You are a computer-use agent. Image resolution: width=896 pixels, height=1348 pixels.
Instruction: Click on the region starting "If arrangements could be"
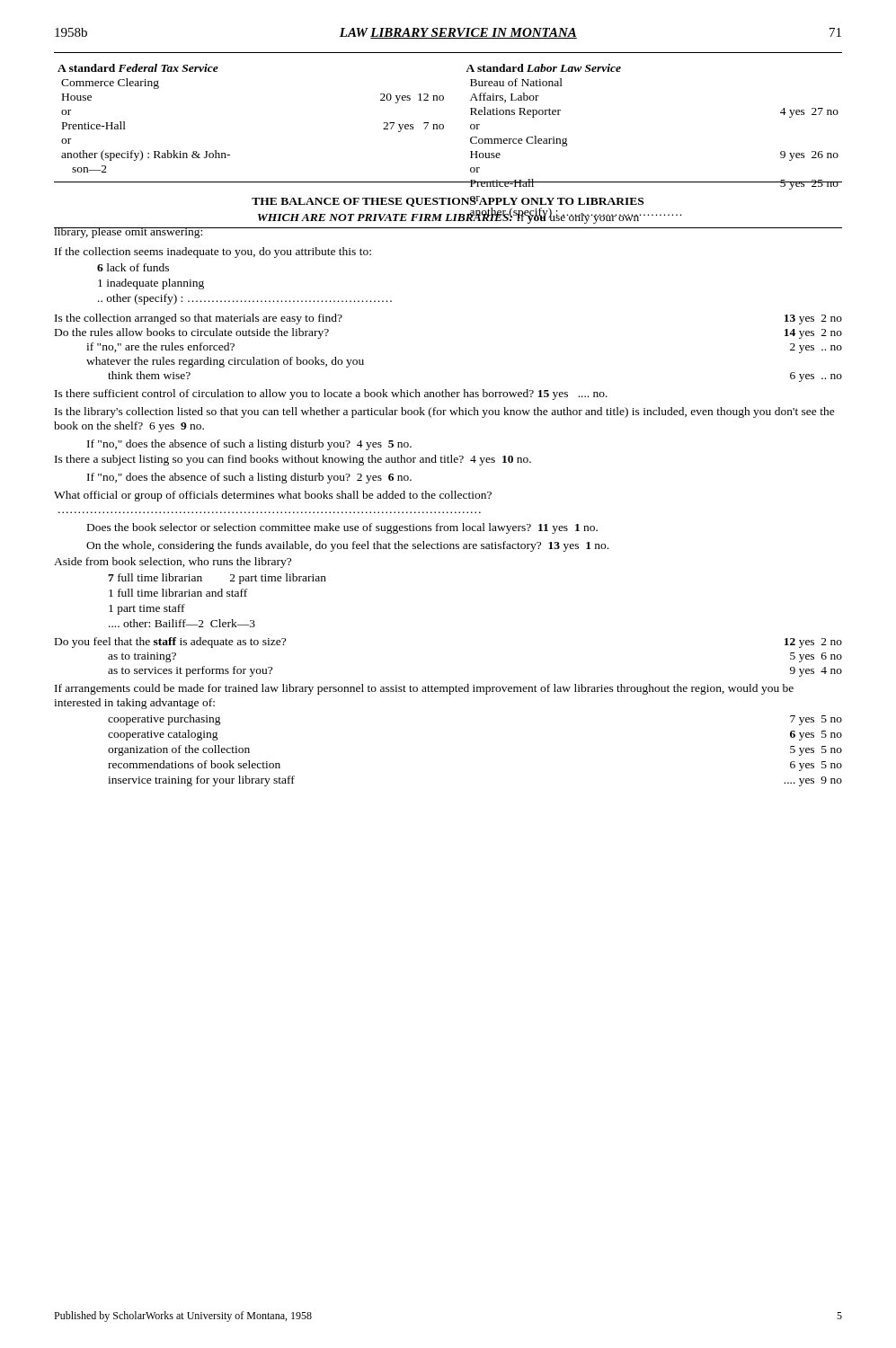click(424, 695)
